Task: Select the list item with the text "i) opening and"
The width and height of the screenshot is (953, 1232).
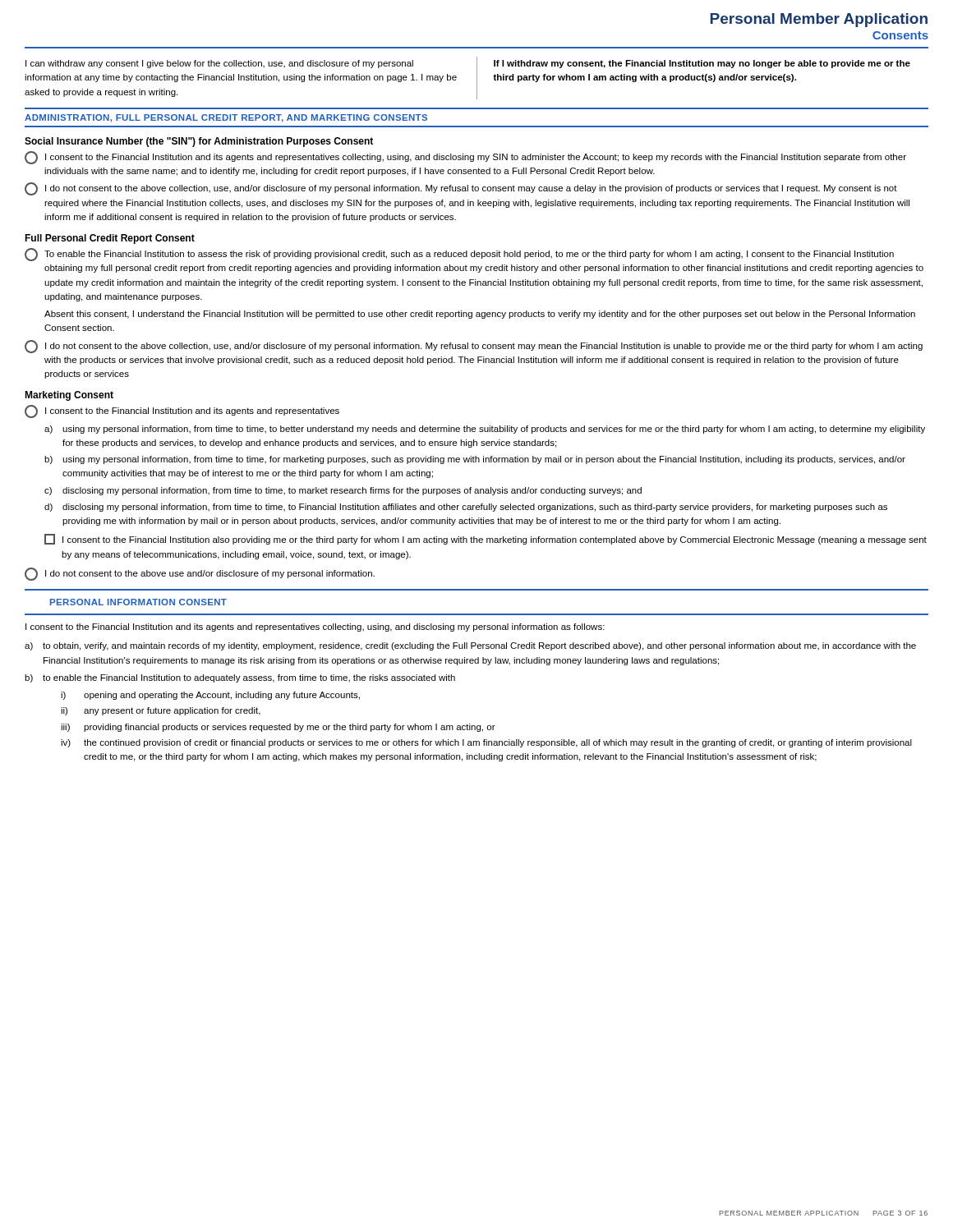Action: click(x=211, y=695)
